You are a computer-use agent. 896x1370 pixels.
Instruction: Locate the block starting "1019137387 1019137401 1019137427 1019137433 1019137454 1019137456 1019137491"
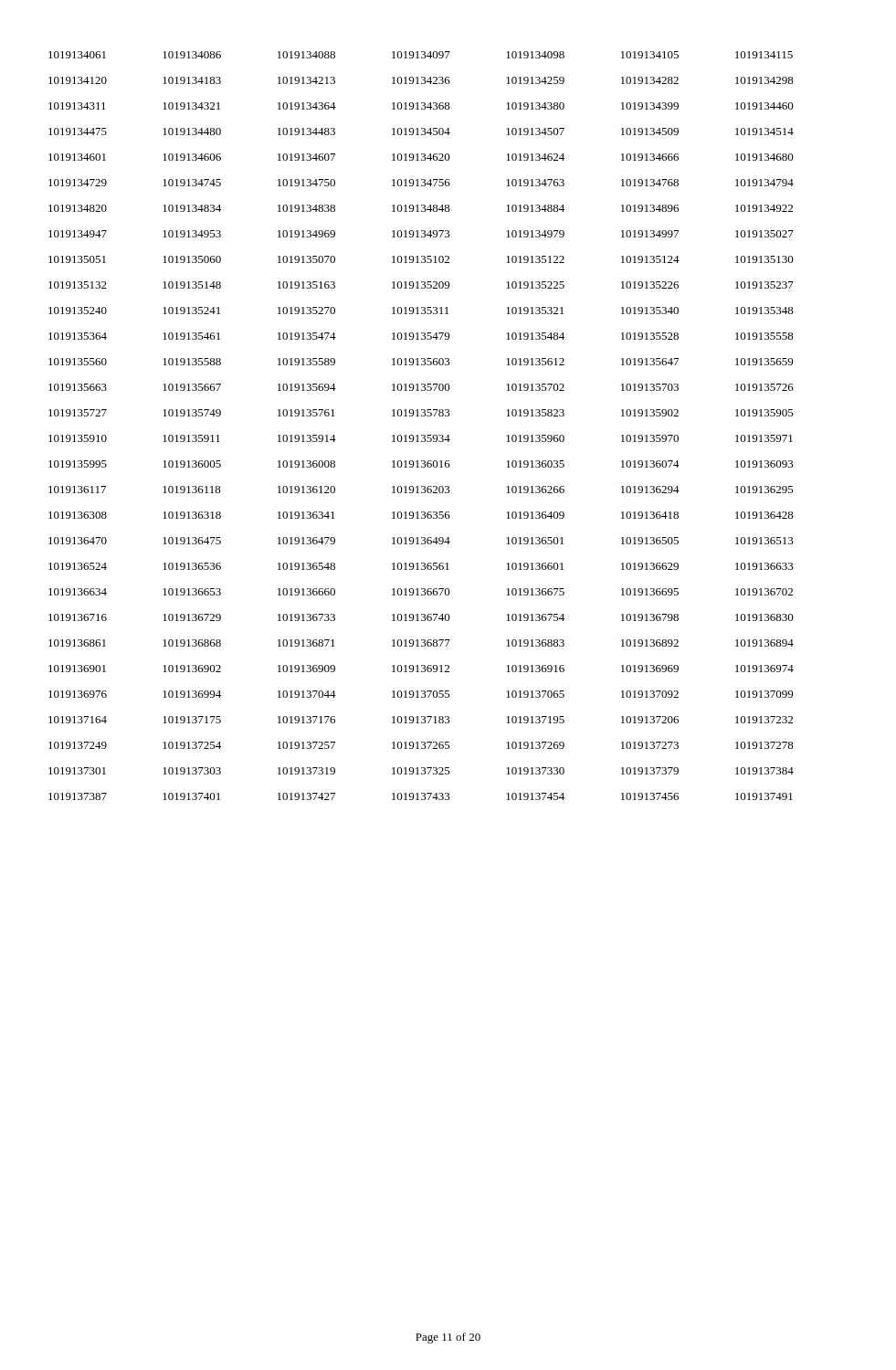(x=448, y=796)
